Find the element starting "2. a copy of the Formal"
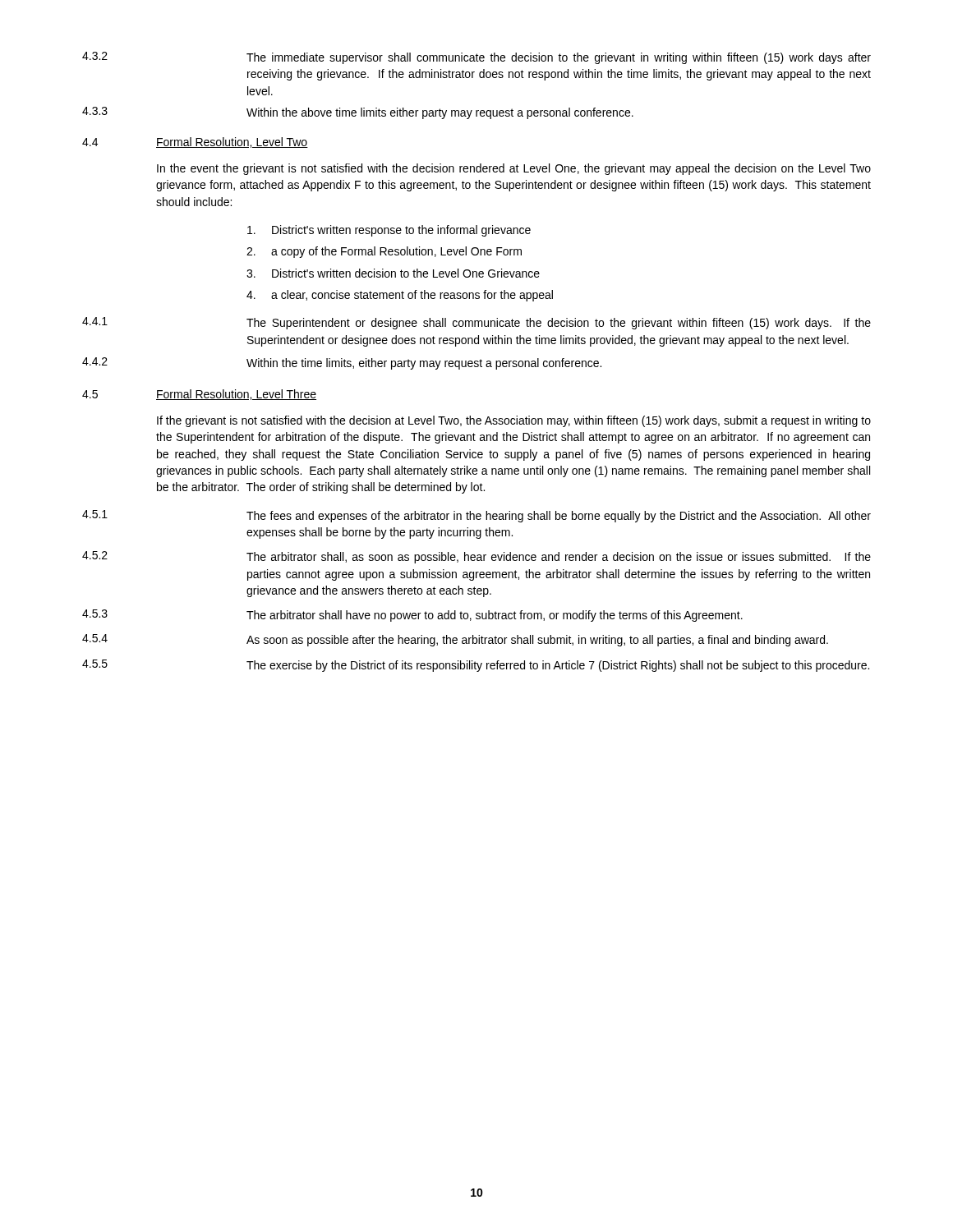953x1232 pixels. (x=384, y=252)
